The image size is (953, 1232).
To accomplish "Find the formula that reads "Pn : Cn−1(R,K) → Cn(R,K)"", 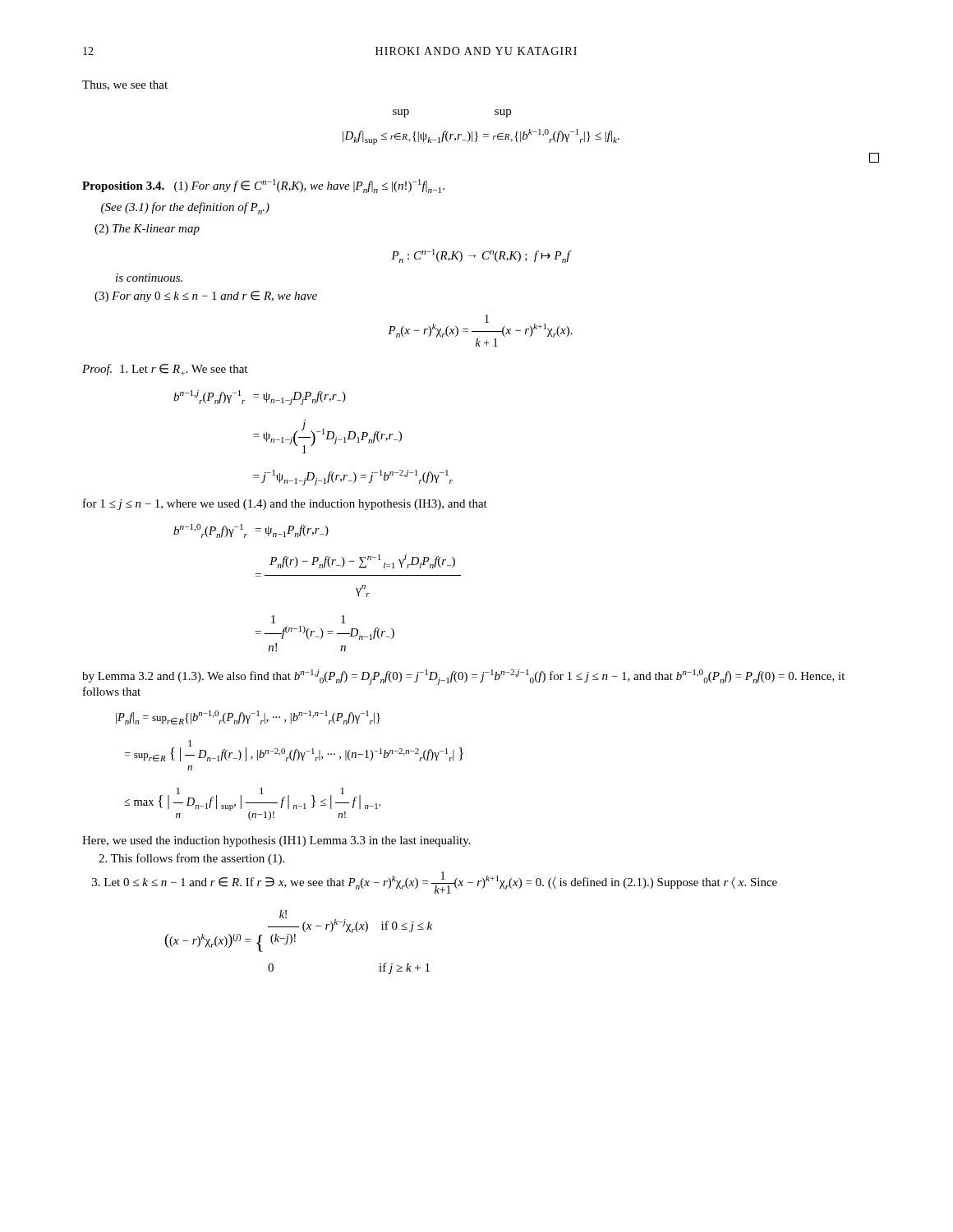I will click(x=481, y=255).
